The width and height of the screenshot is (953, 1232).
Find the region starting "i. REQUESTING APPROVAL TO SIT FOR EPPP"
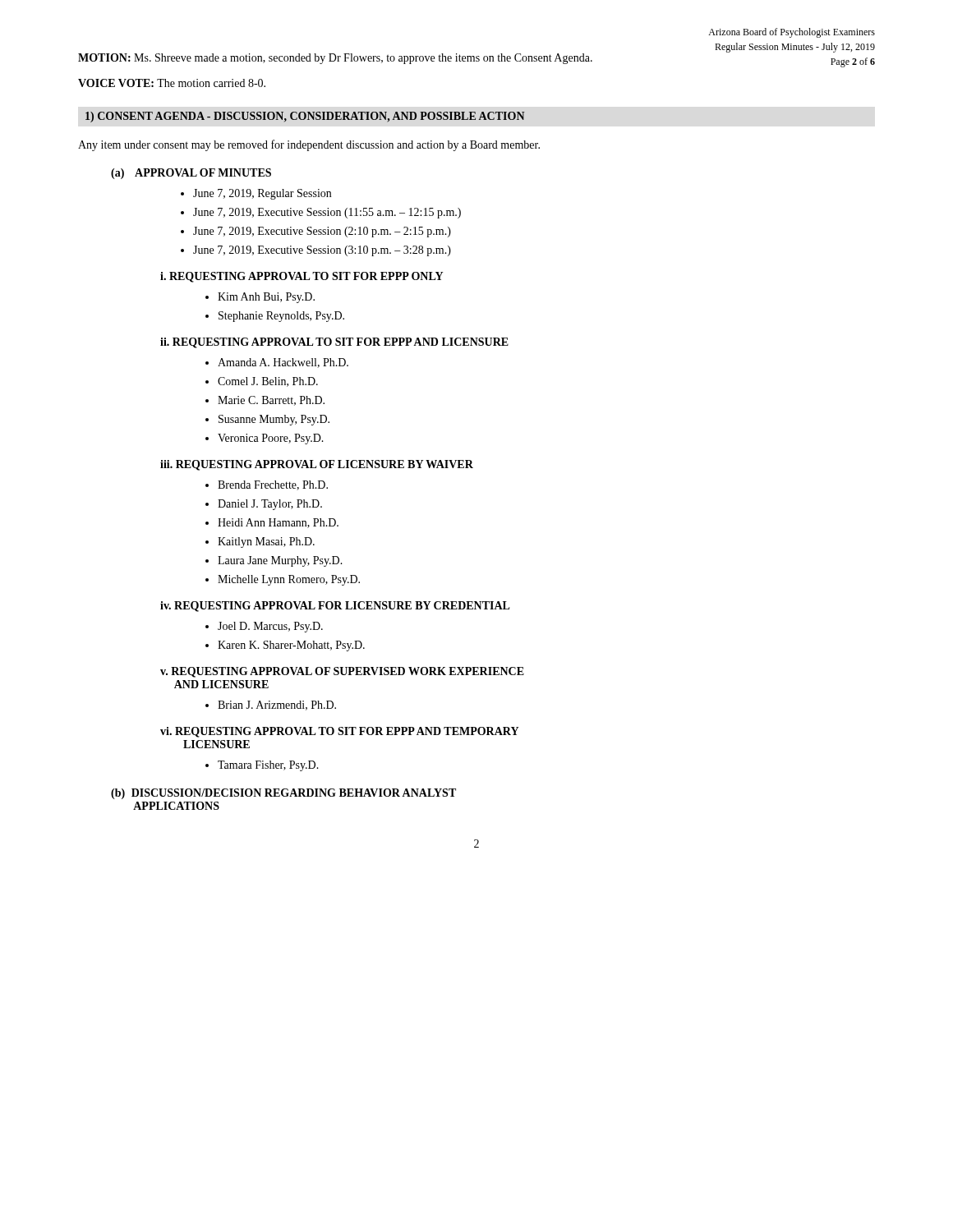pyautogui.click(x=302, y=276)
